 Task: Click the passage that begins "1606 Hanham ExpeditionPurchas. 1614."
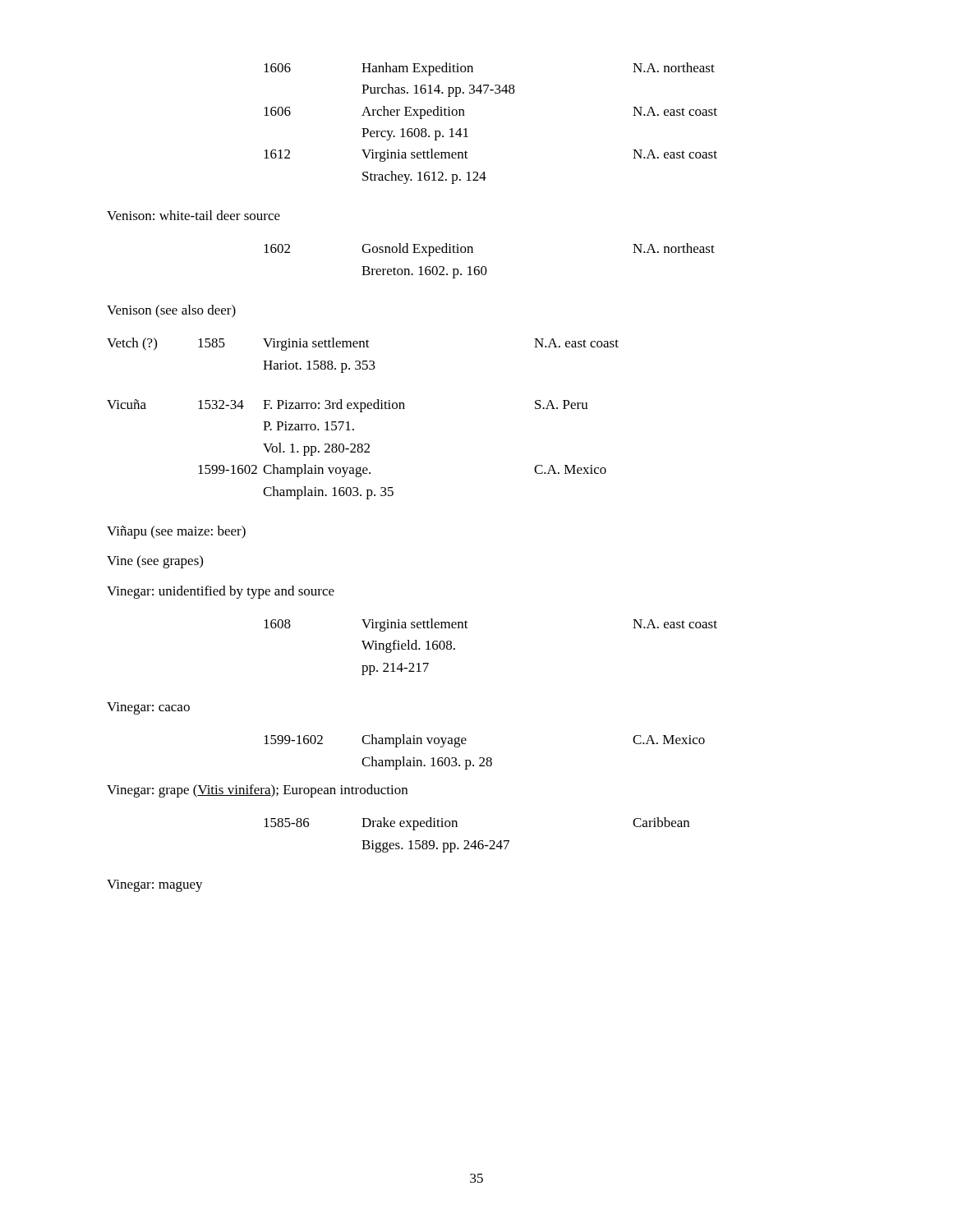(411, 79)
